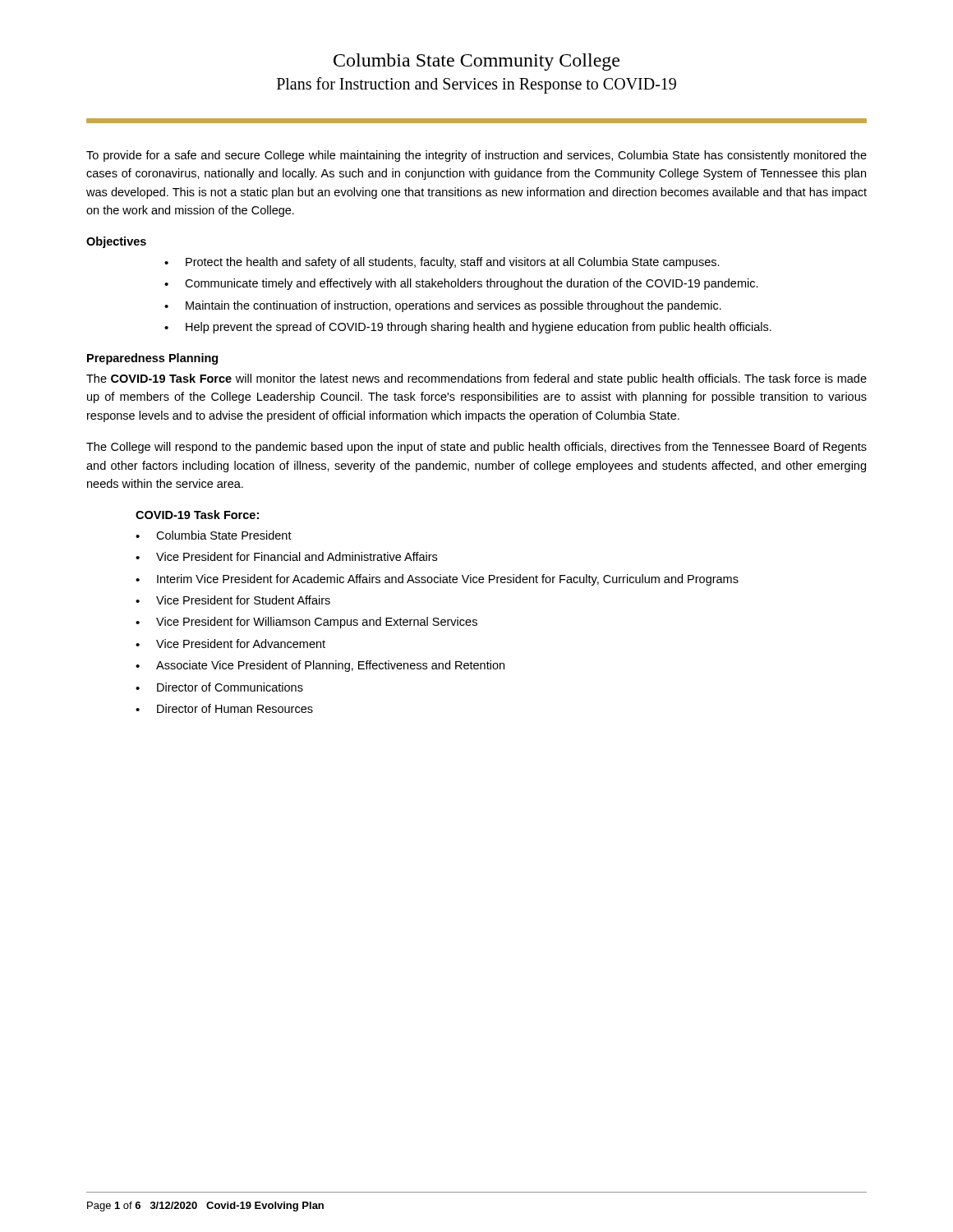
Task: Locate the title with the text "Columbia State Community College Plans for"
Action: coord(476,71)
